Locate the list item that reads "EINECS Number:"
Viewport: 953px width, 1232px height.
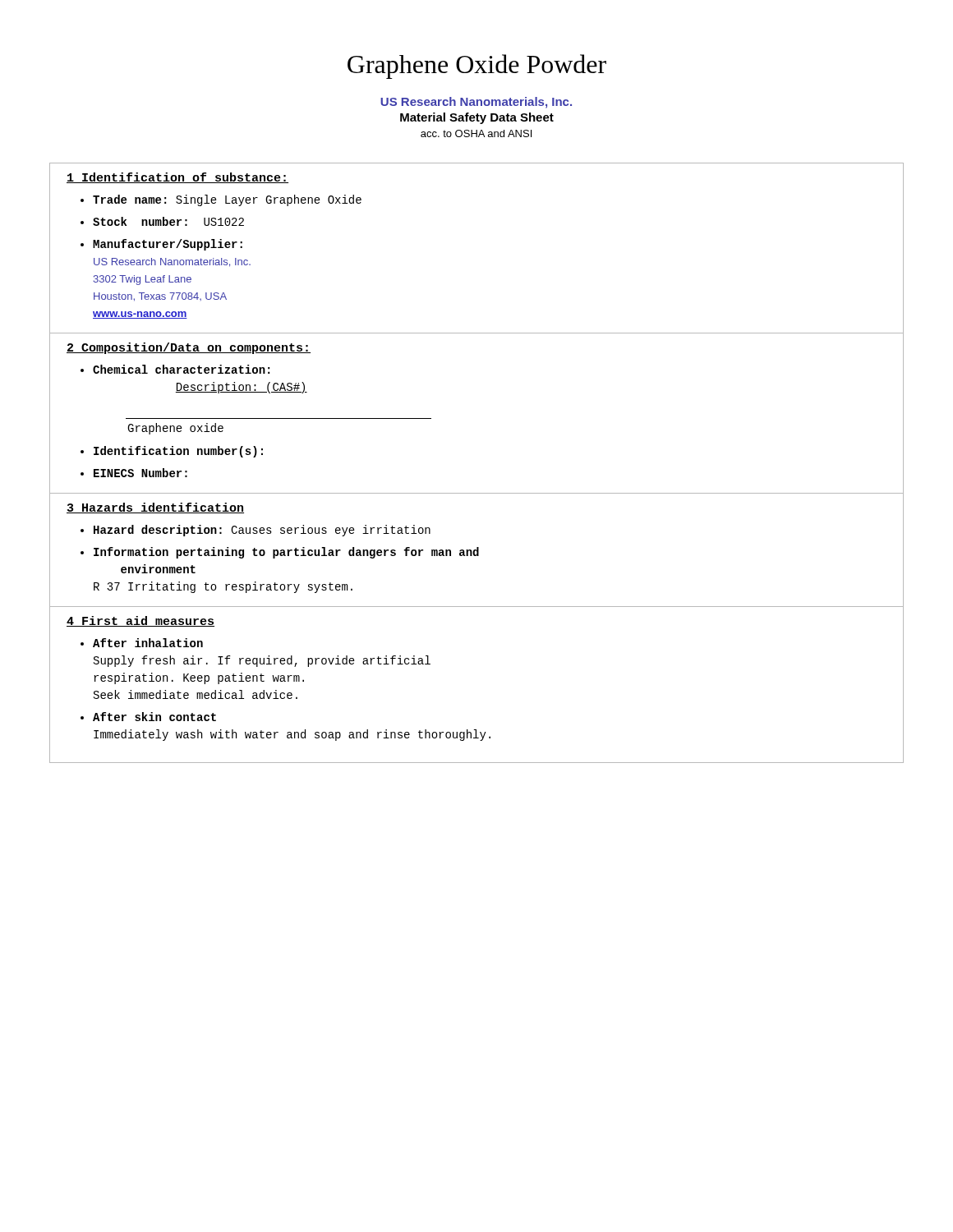click(x=141, y=474)
